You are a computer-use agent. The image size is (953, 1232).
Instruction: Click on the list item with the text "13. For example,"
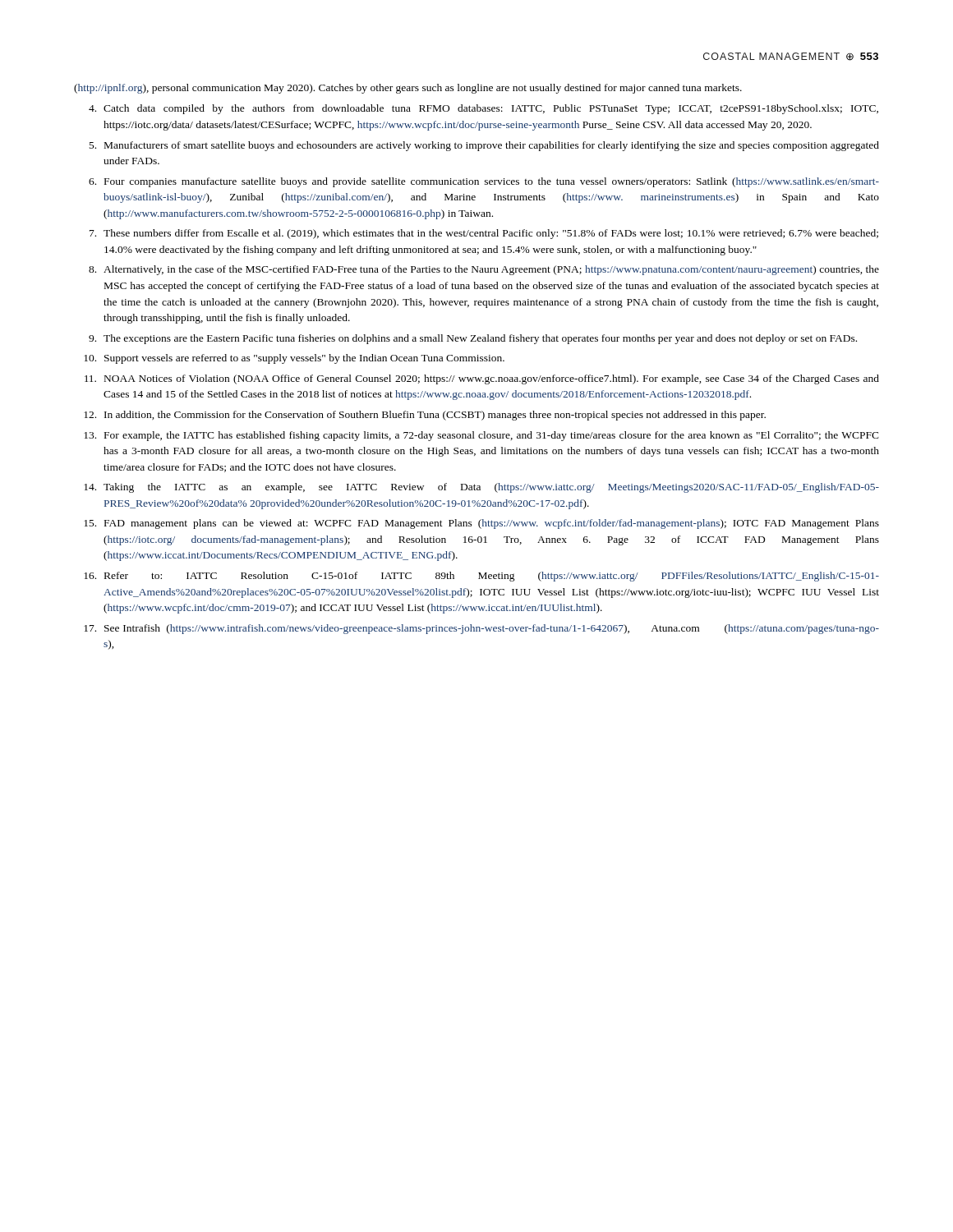(x=476, y=451)
